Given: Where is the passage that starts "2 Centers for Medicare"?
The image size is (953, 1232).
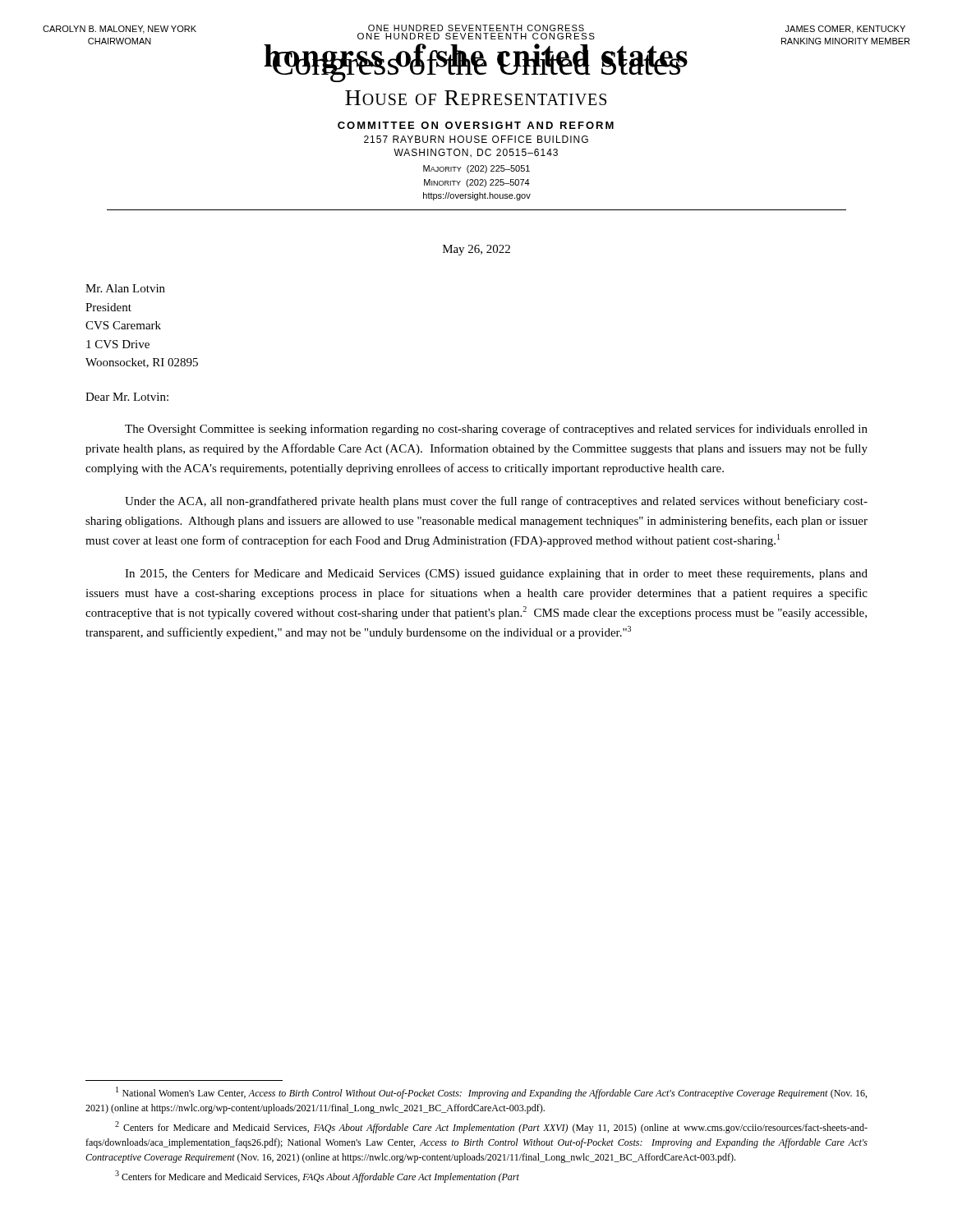Looking at the screenshot, I should pos(476,1142).
